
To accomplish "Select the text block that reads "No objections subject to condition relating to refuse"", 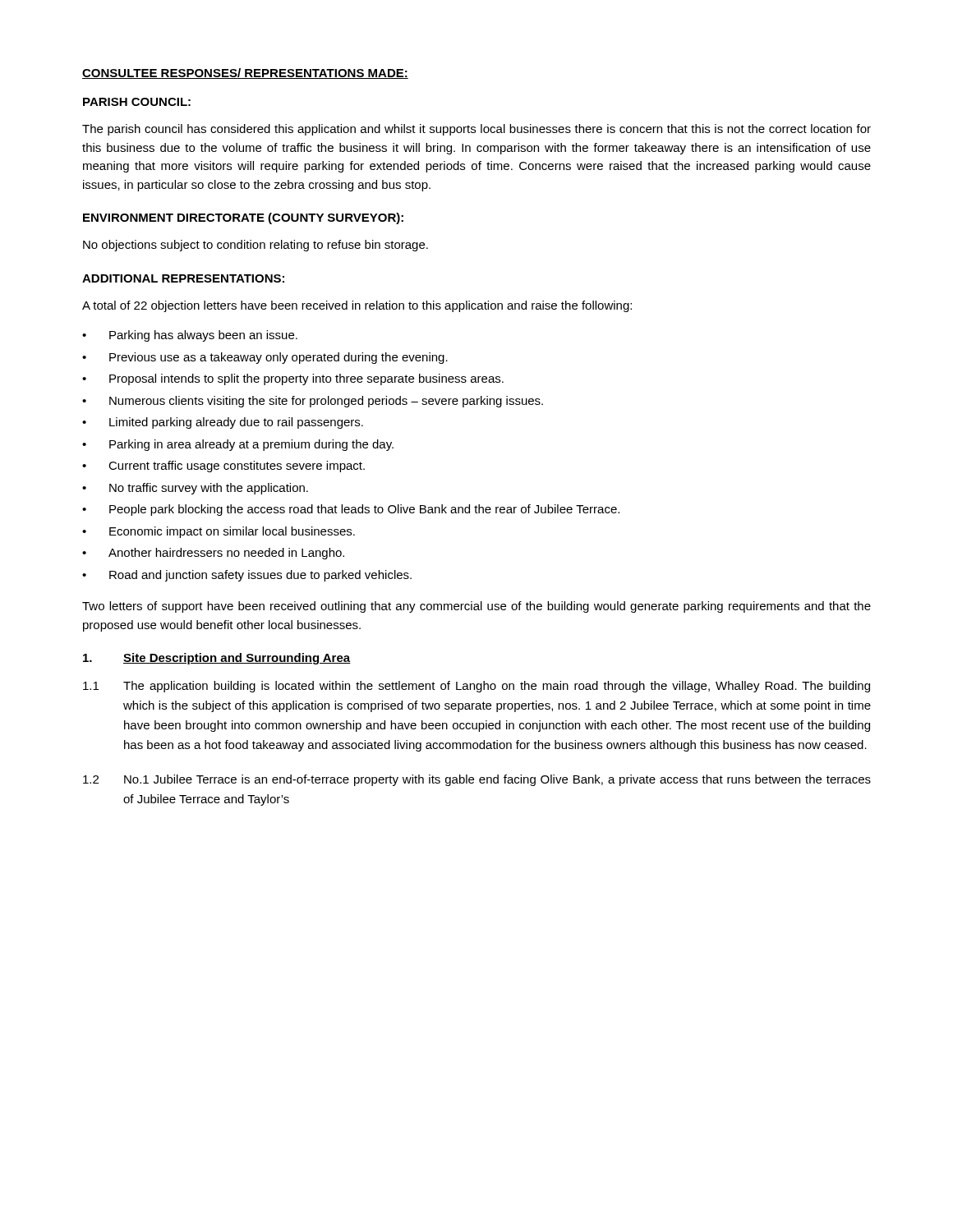I will [255, 244].
